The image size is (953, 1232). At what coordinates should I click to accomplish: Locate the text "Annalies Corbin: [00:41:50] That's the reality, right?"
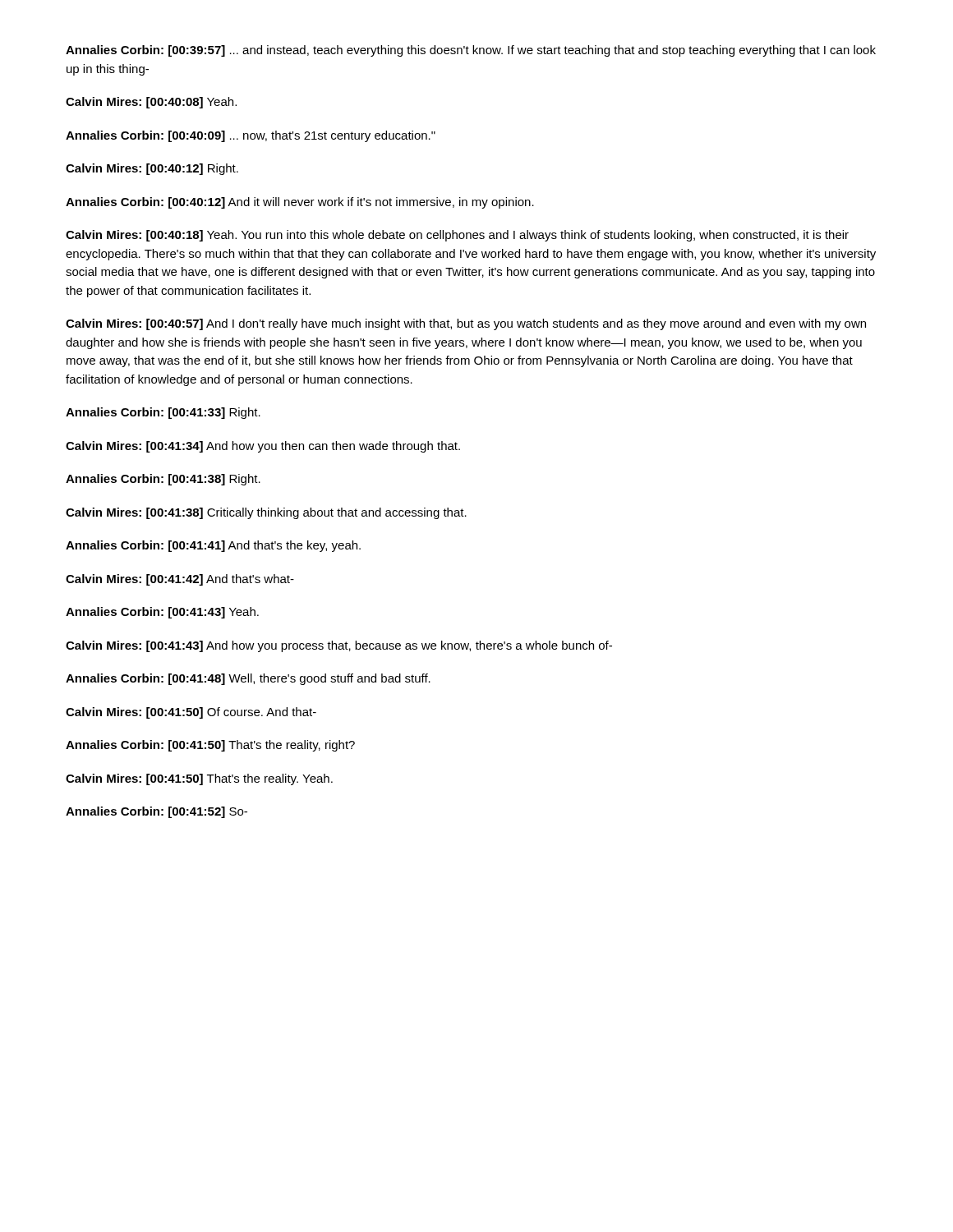point(211,745)
